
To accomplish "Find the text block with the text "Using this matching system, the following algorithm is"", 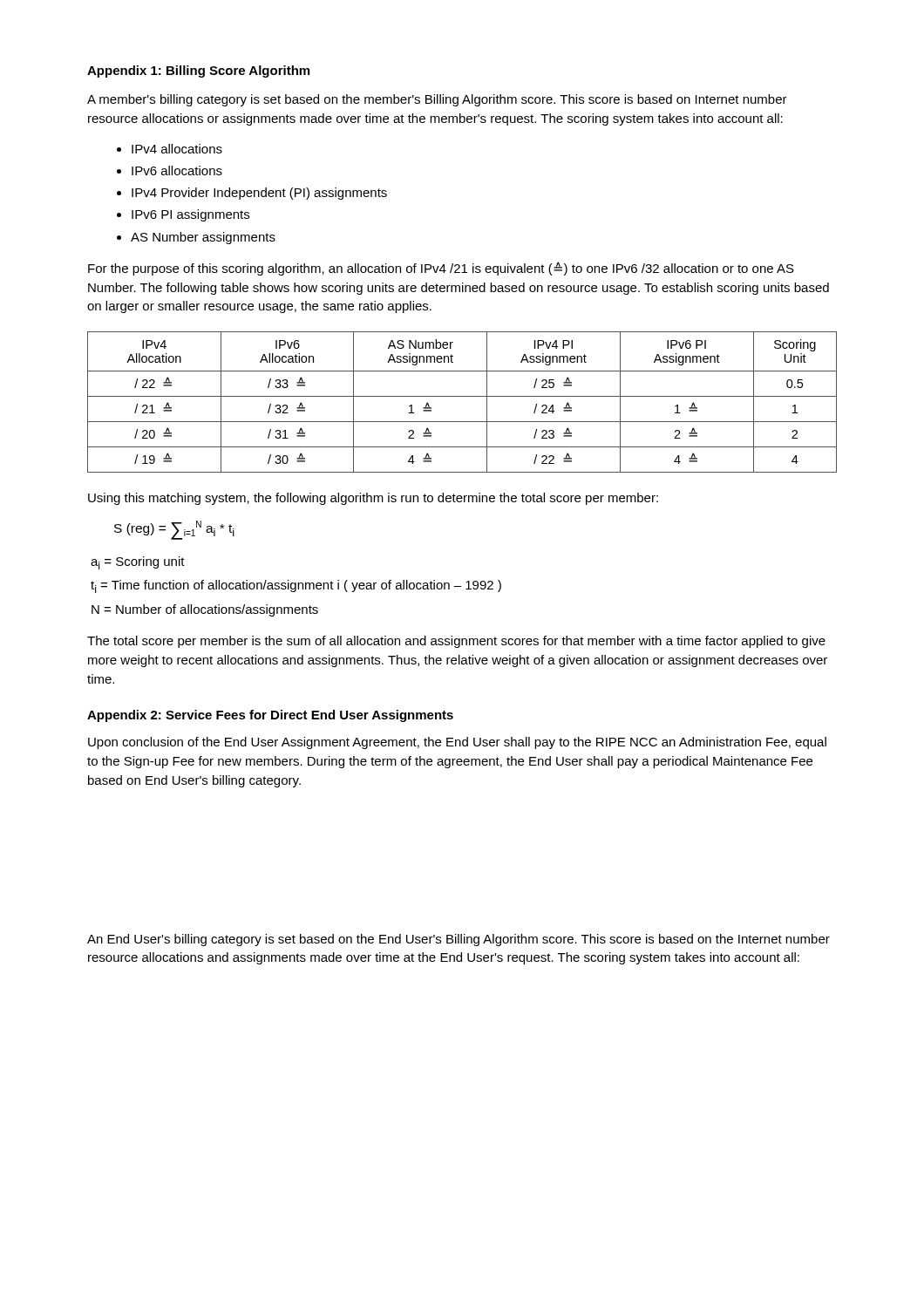I will (373, 497).
